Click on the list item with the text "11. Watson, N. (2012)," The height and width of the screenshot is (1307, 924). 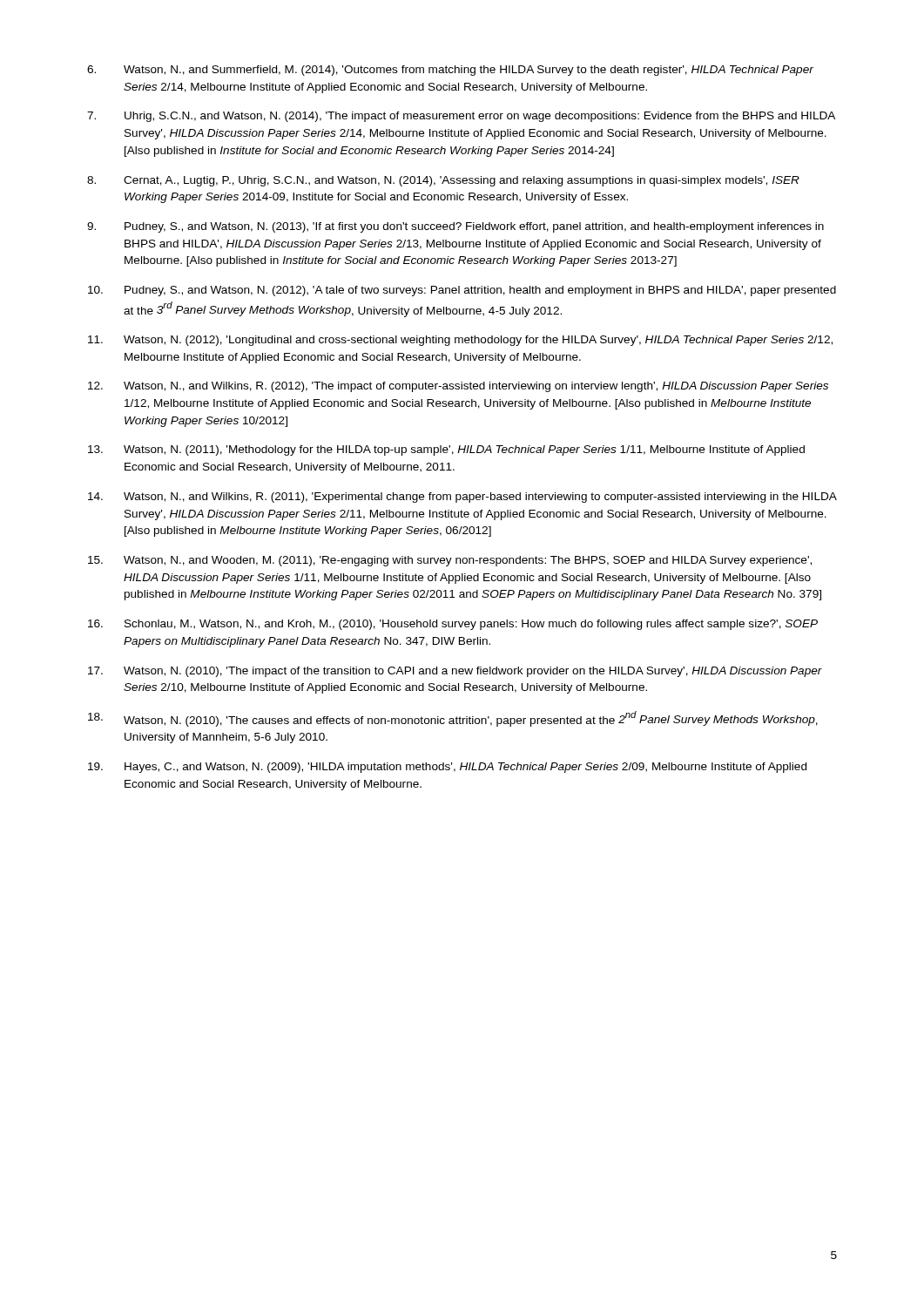point(462,348)
